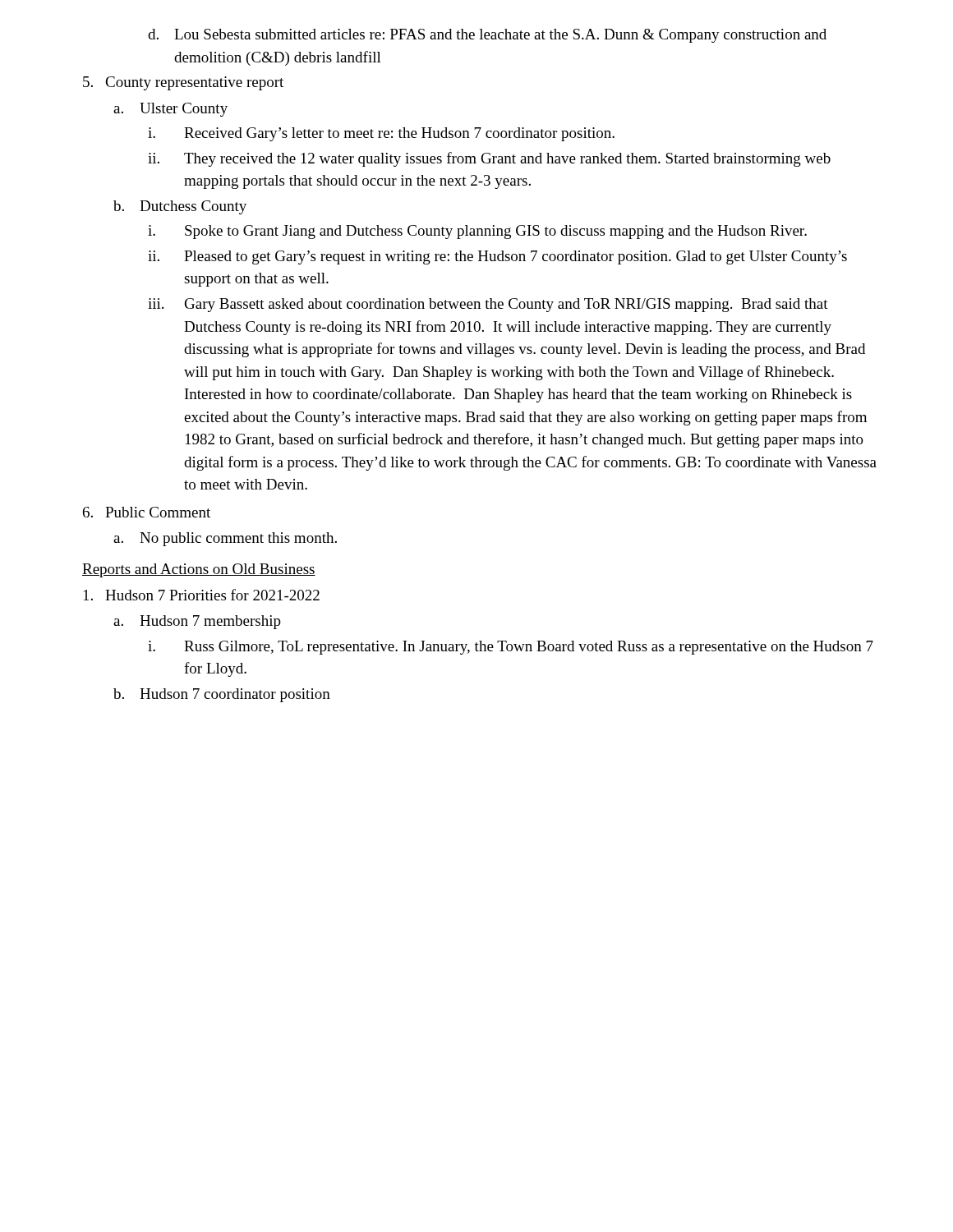This screenshot has height=1232, width=953.
Task: Click the passage that begins "iii. Gary Bassett asked about"
Action: [518, 394]
